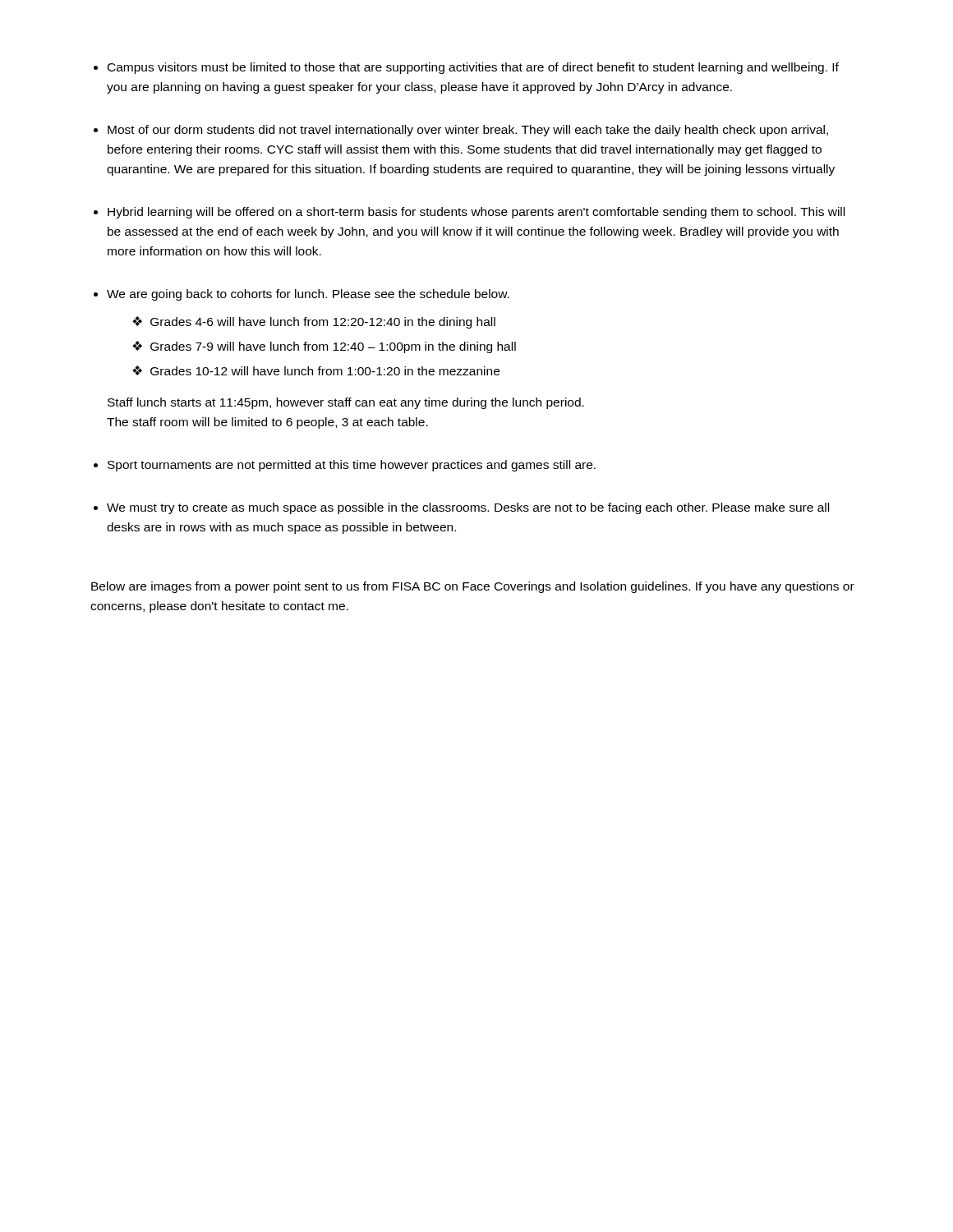Image resolution: width=953 pixels, height=1232 pixels.
Task: Locate the list item that reads "Campus visitors must be limited to those"
Action: pyautogui.click(x=473, y=77)
